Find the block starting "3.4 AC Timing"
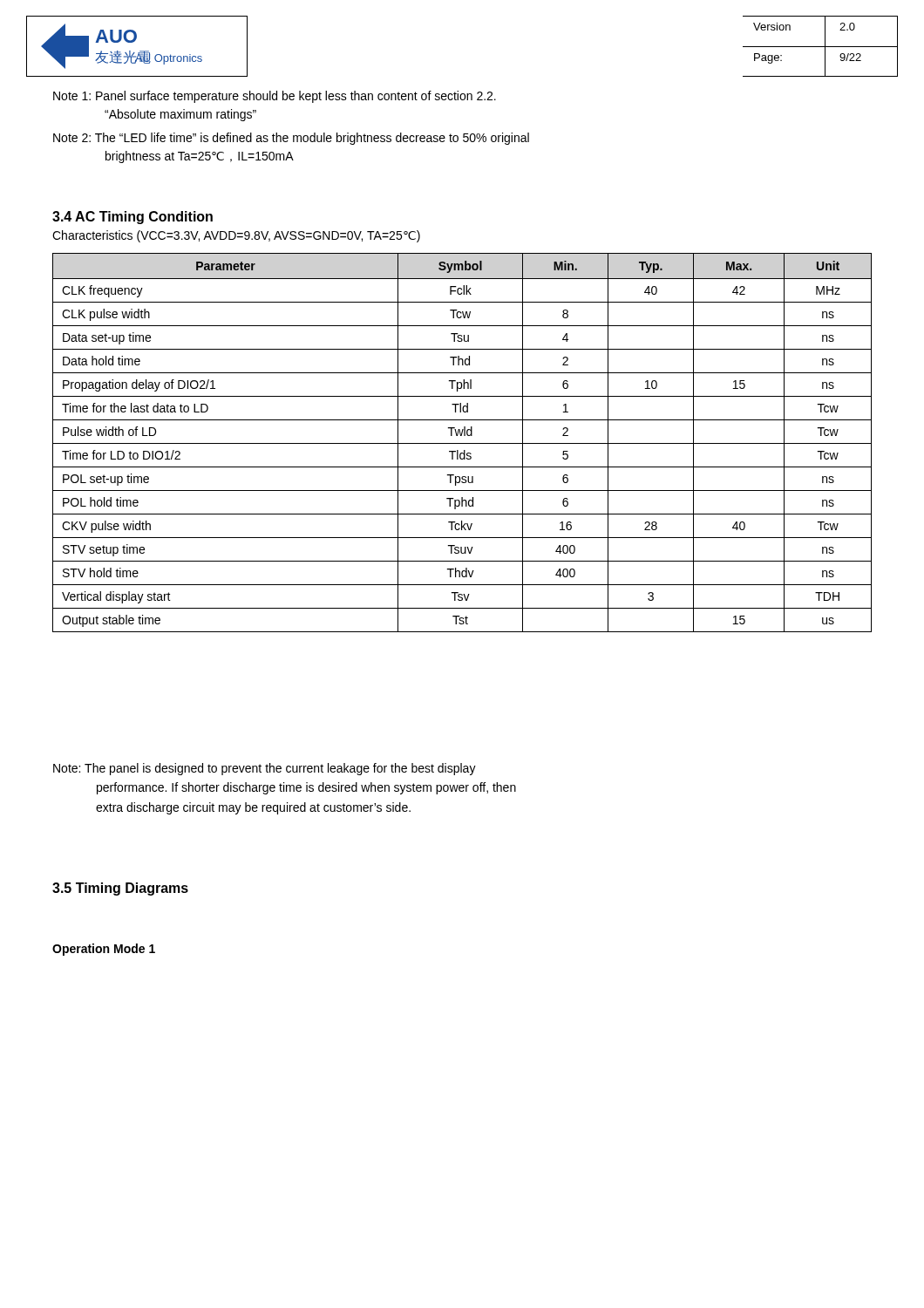Screen dimensions: 1308x924 (x=236, y=226)
